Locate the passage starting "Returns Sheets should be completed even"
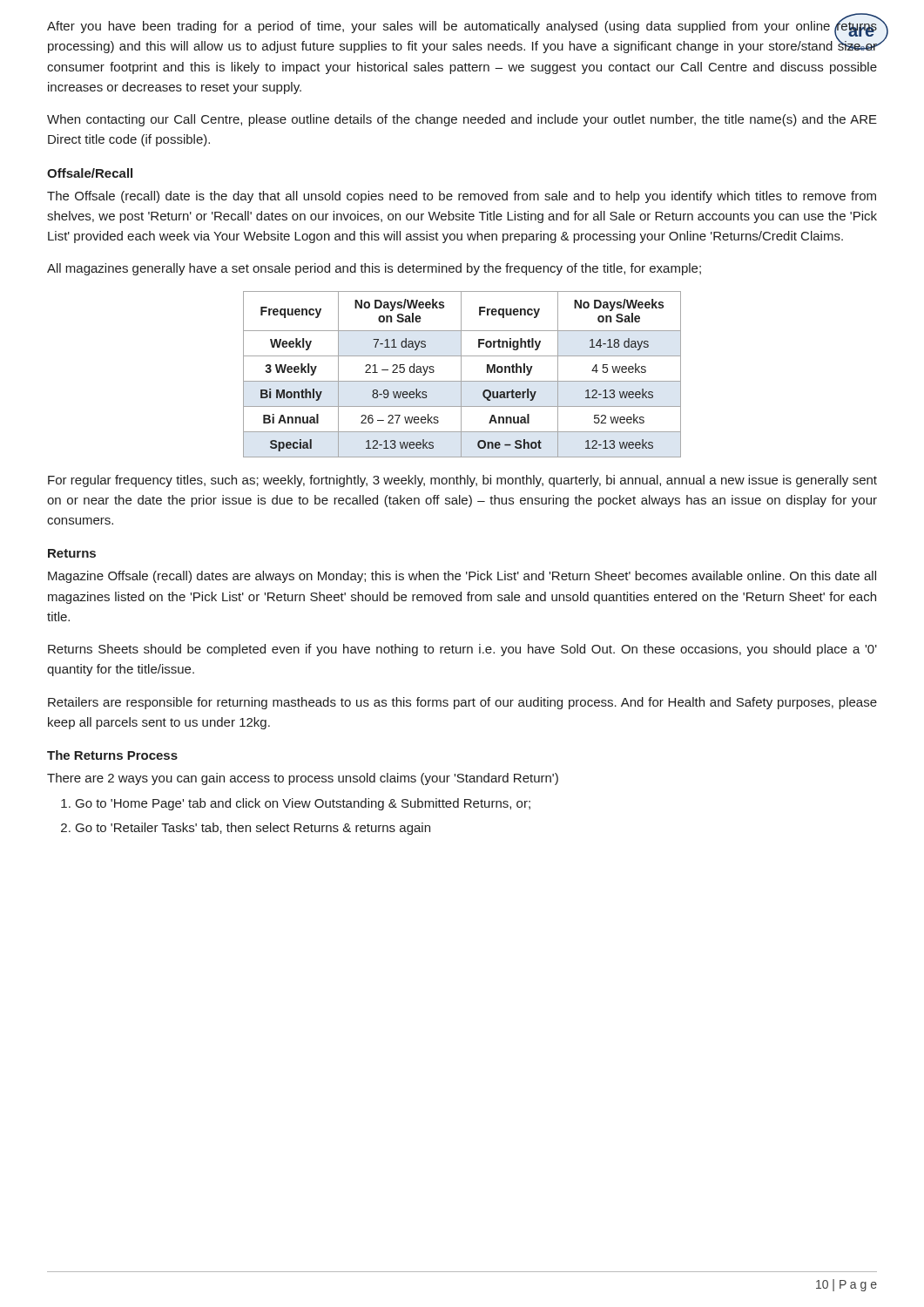 (x=462, y=659)
